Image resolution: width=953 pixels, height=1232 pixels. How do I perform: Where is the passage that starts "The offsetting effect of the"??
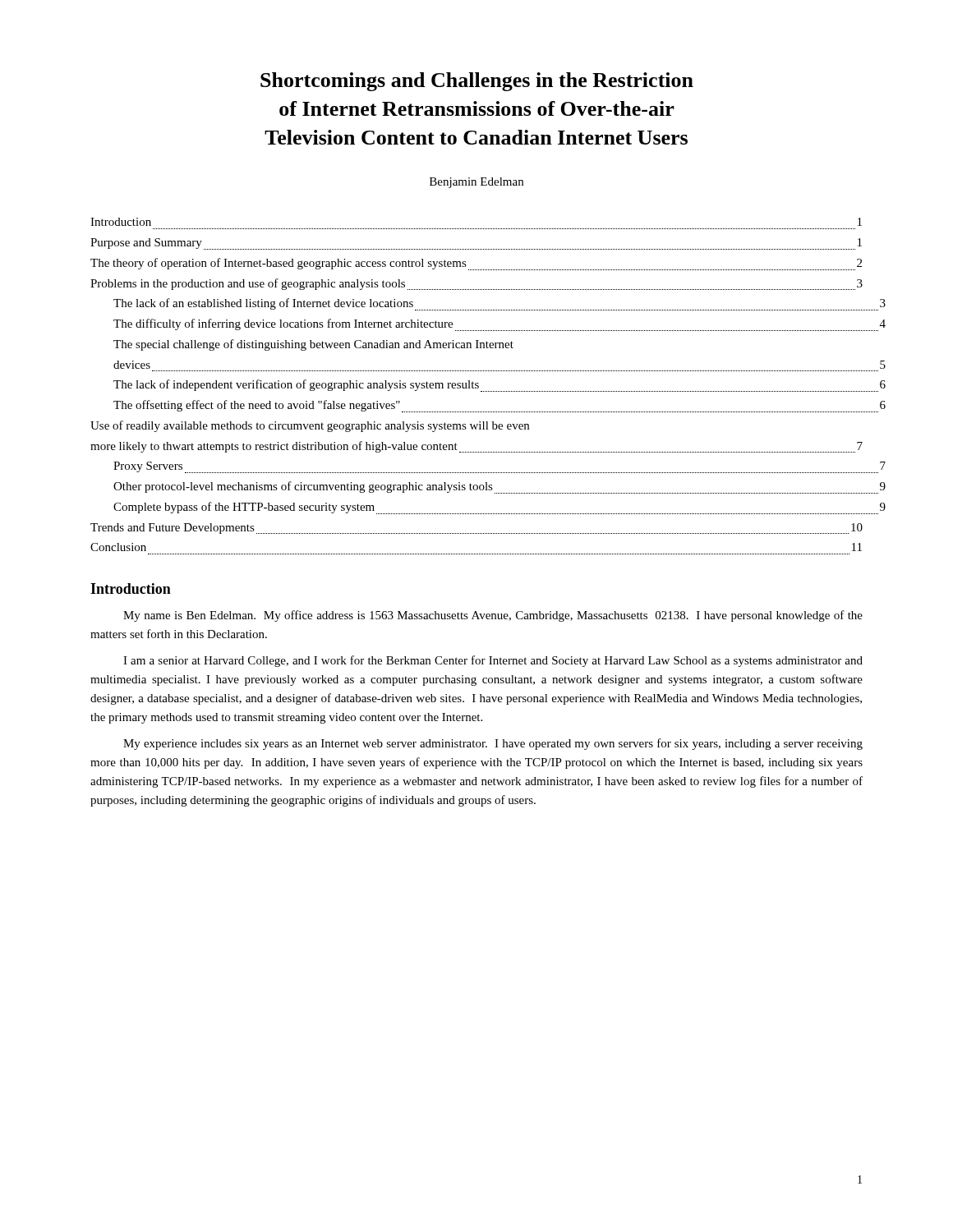click(x=476, y=405)
